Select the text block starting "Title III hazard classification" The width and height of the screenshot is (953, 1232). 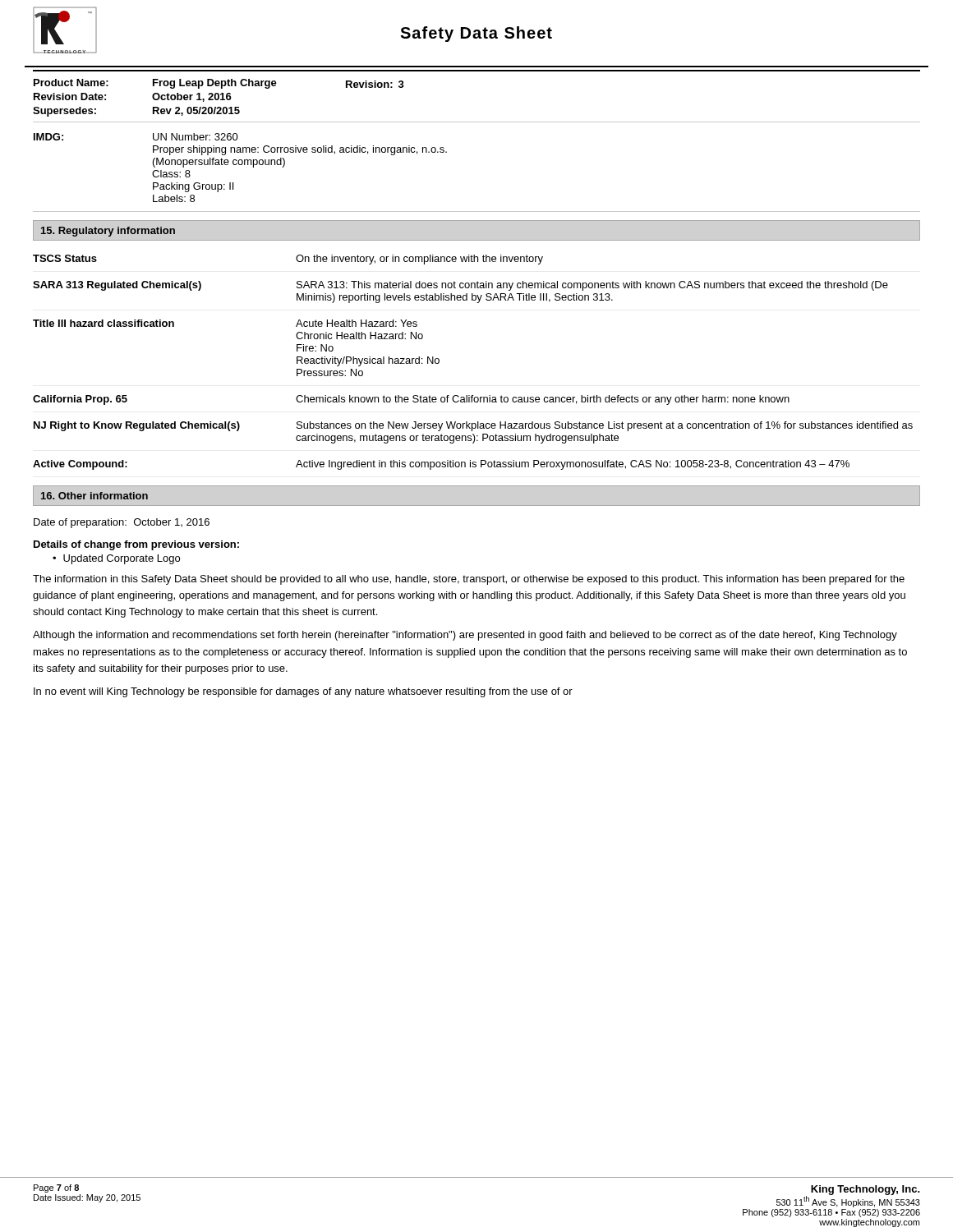(110, 322)
